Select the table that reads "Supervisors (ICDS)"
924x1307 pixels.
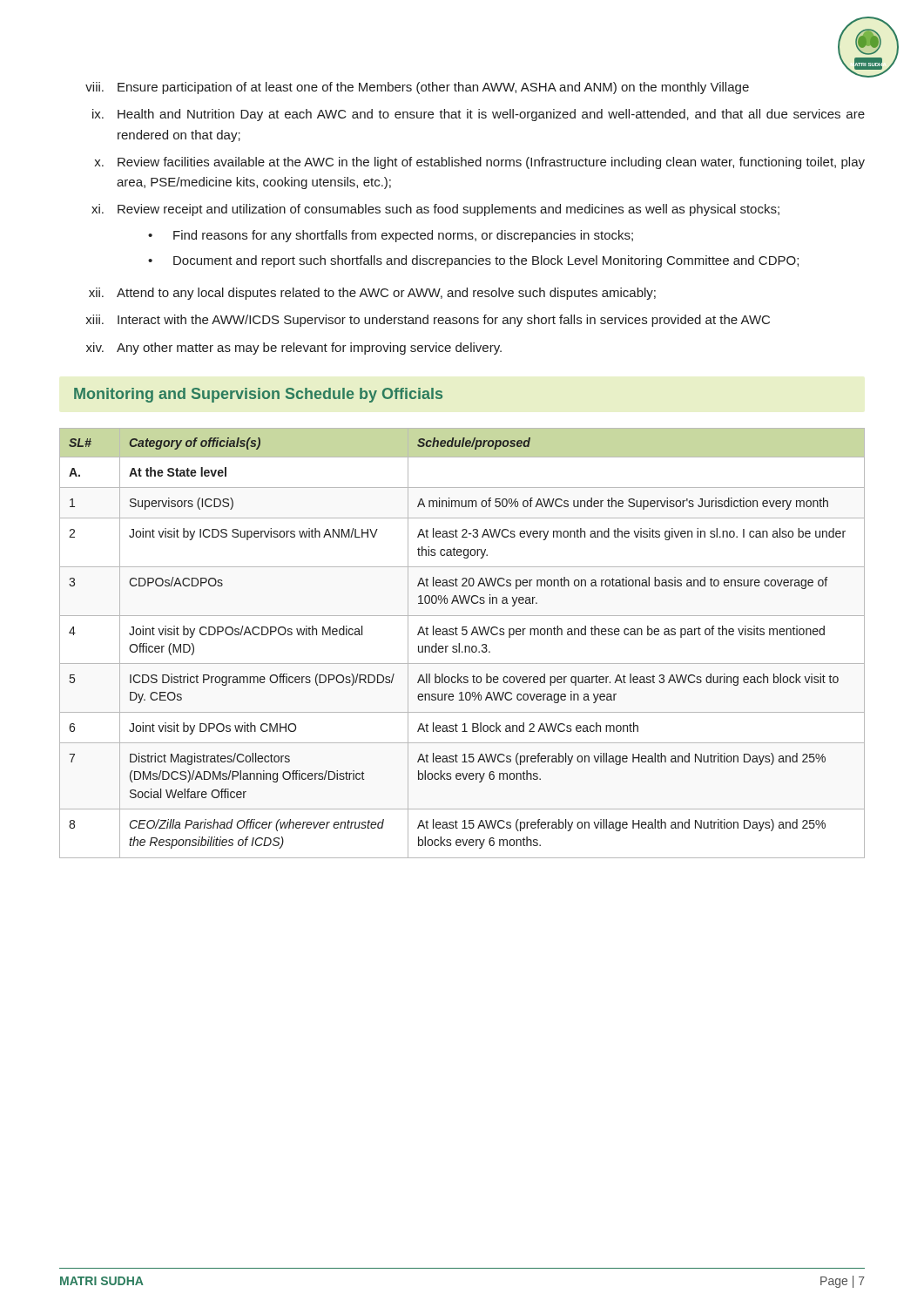point(462,643)
